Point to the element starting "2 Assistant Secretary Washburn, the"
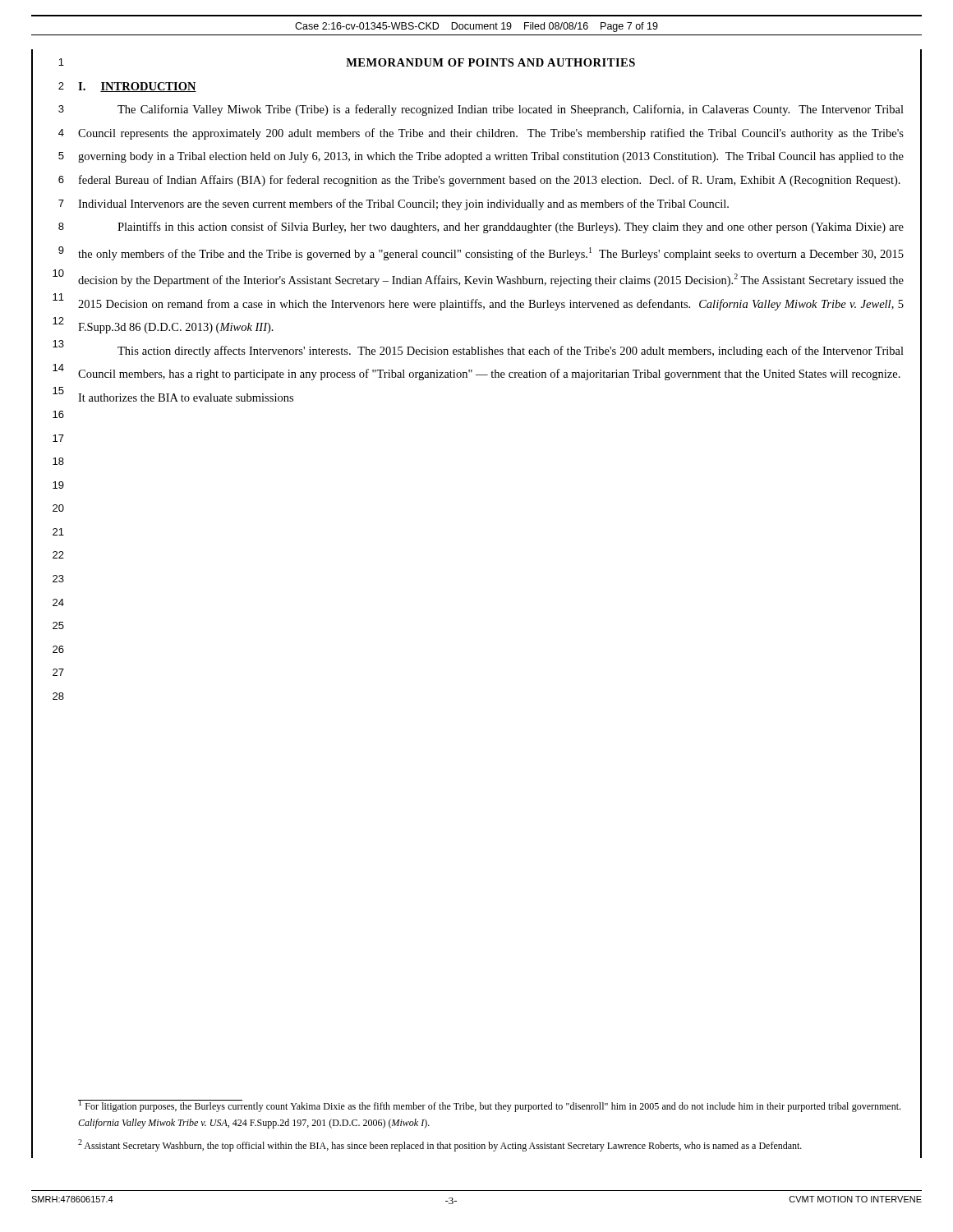The image size is (953, 1232). (440, 1145)
